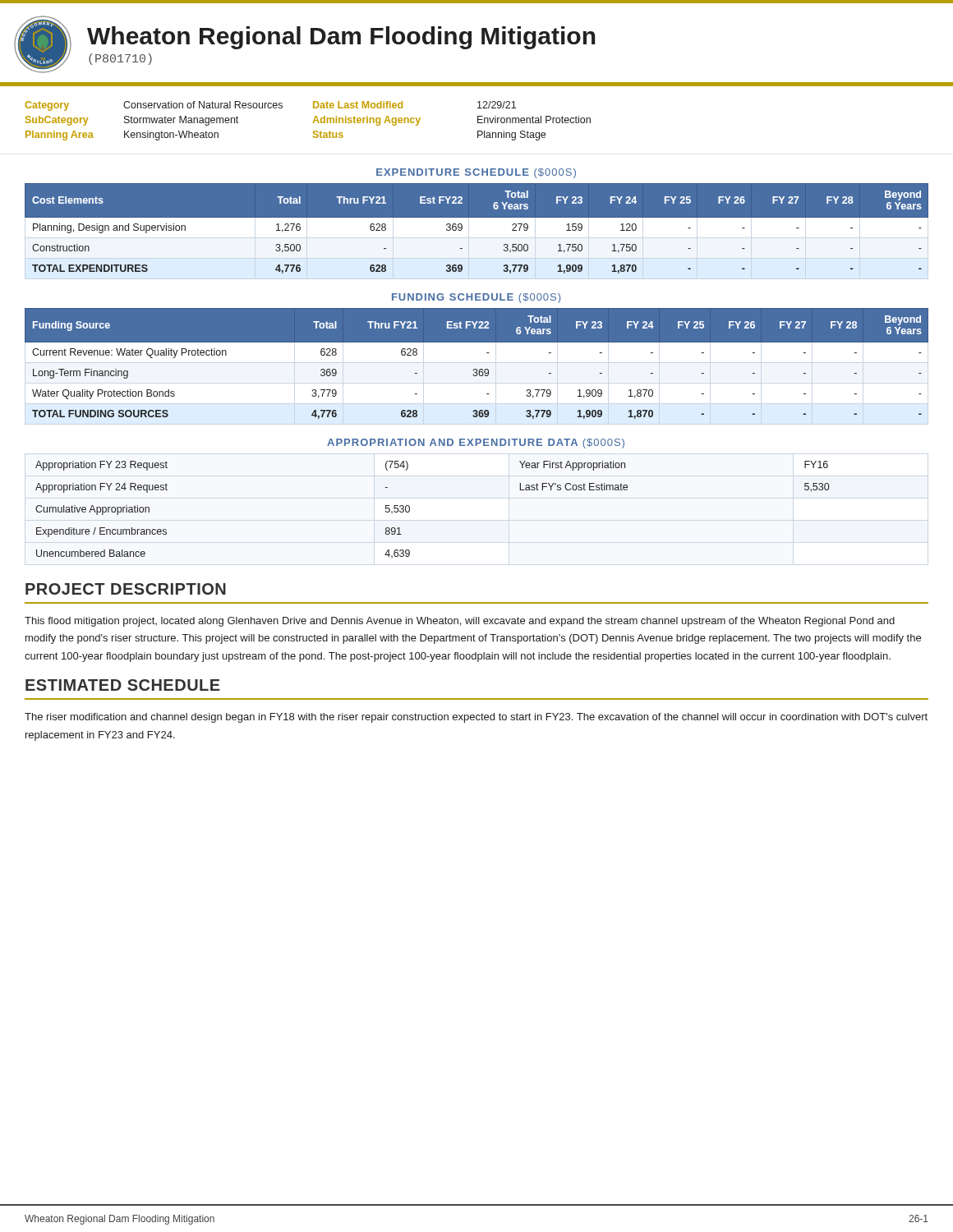Point to the passage starting "FUNDING SCHEDULE ($000s)"
The image size is (953, 1232).
(x=476, y=297)
